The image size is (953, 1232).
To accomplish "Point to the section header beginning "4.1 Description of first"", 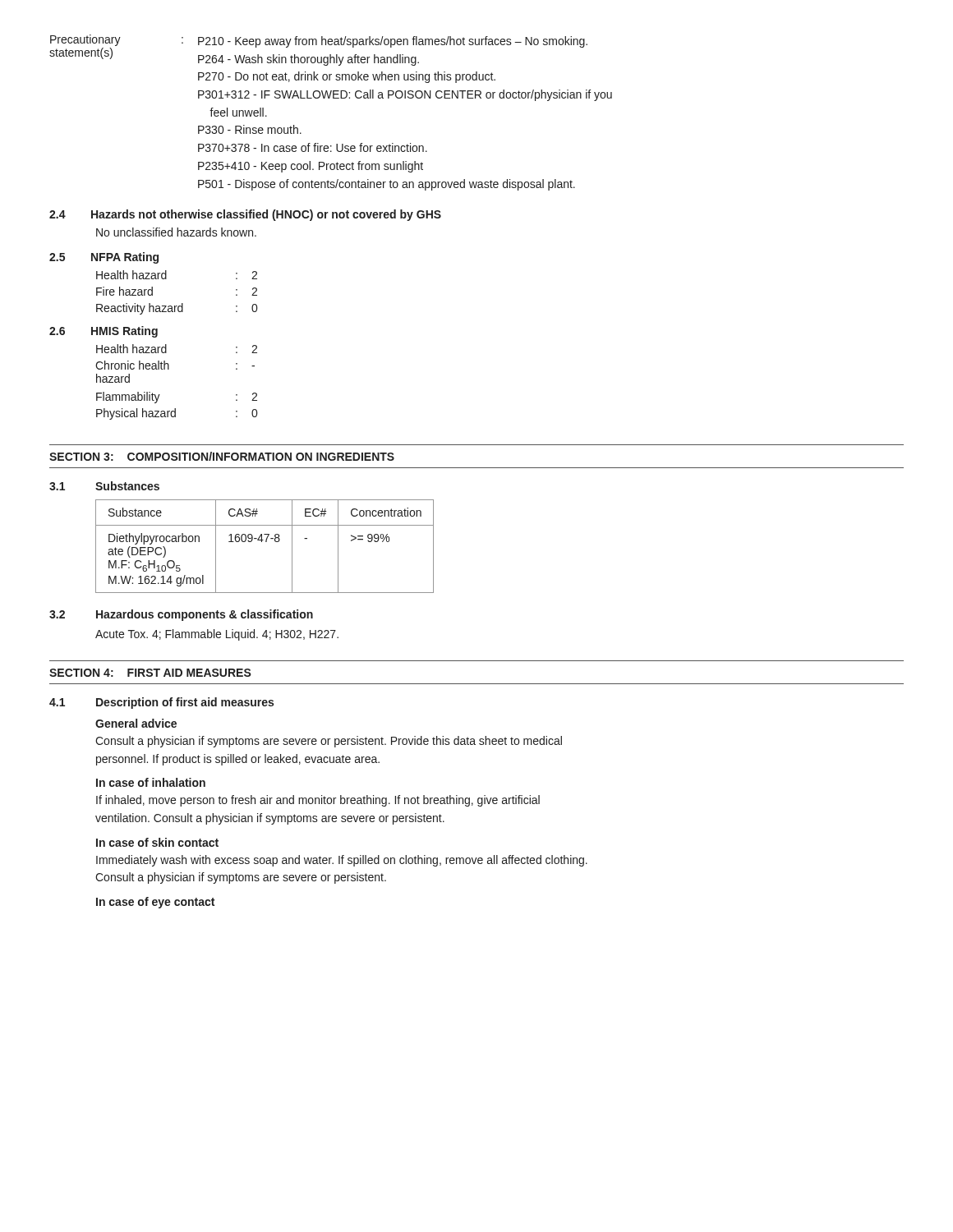I will [162, 702].
